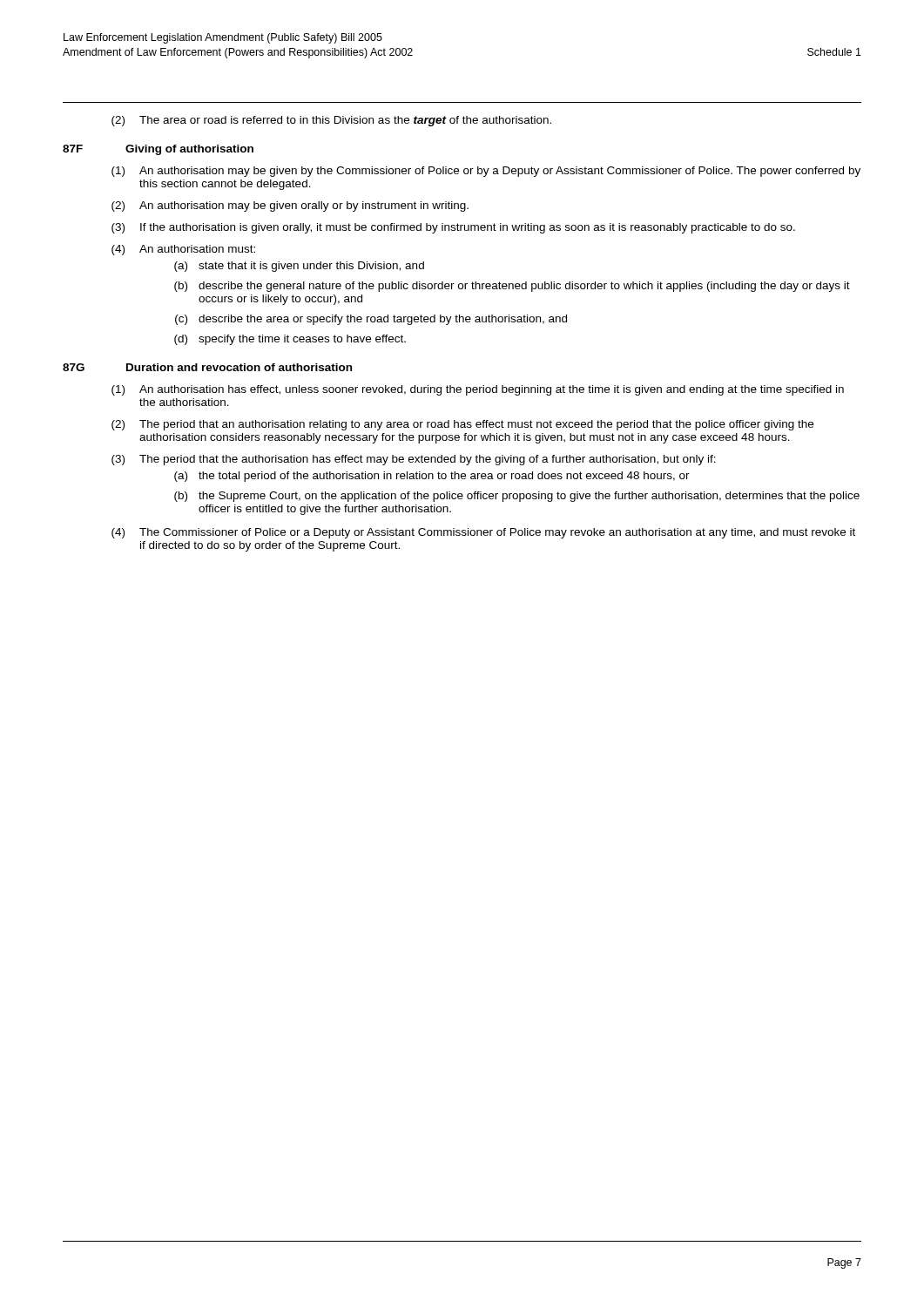Click on the text block containing "(3) If the authorisation is given"
The width and height of the screenshot is (924, 1307).
coord(462,227)
